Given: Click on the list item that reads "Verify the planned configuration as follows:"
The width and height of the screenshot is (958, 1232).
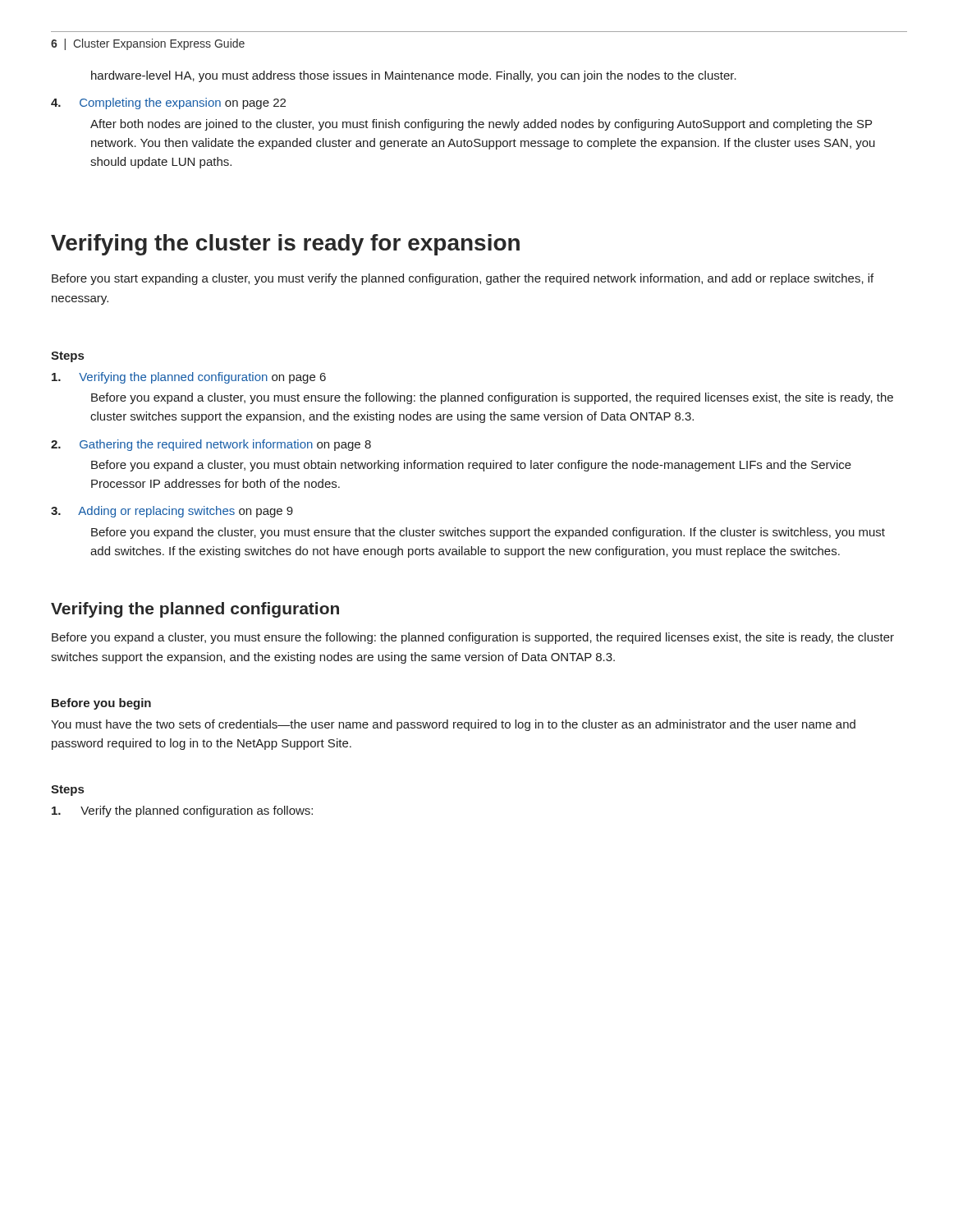Looking at the screenshot, I should [182, 811].
